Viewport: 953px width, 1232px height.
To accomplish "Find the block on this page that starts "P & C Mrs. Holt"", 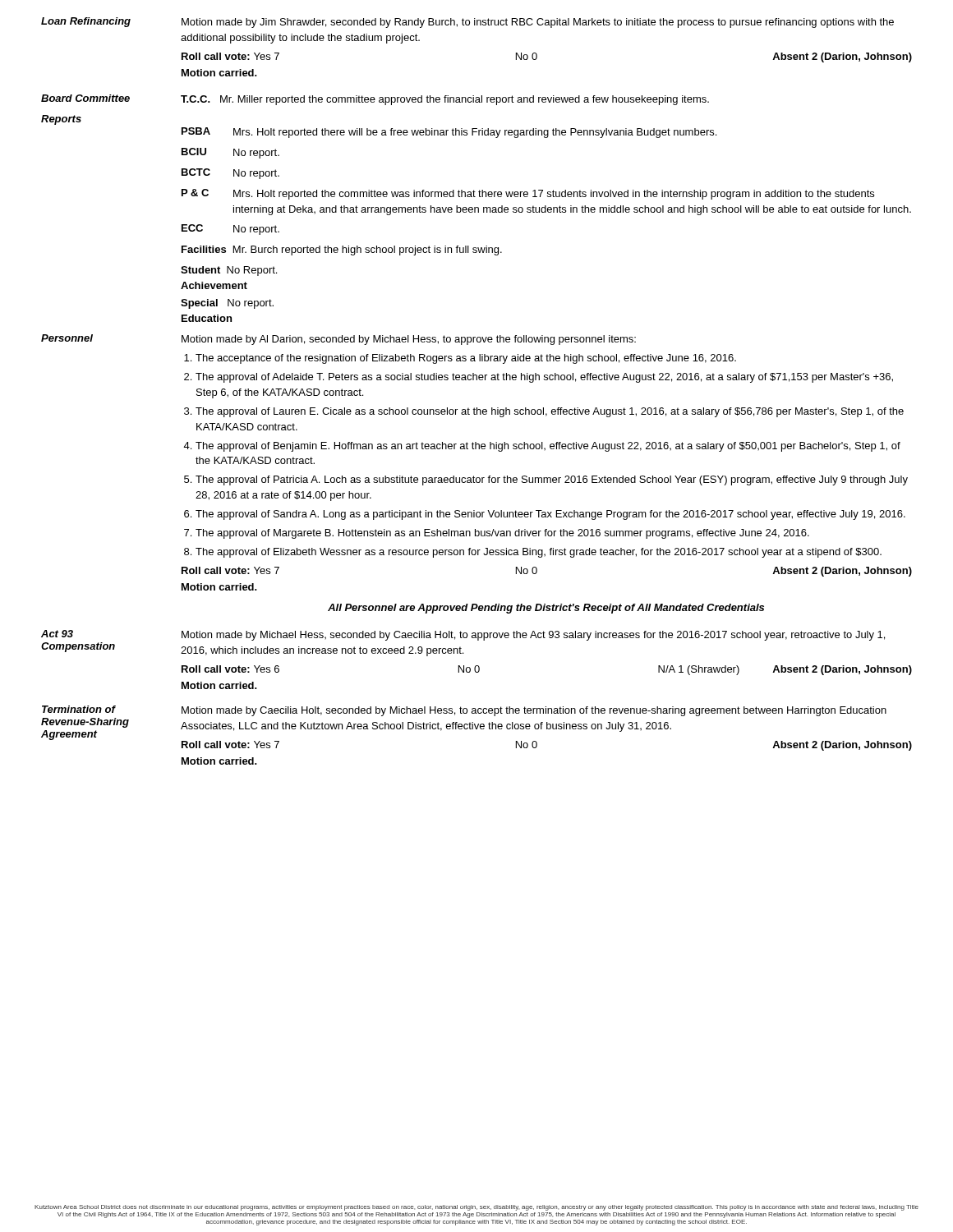I will (476, 202).
